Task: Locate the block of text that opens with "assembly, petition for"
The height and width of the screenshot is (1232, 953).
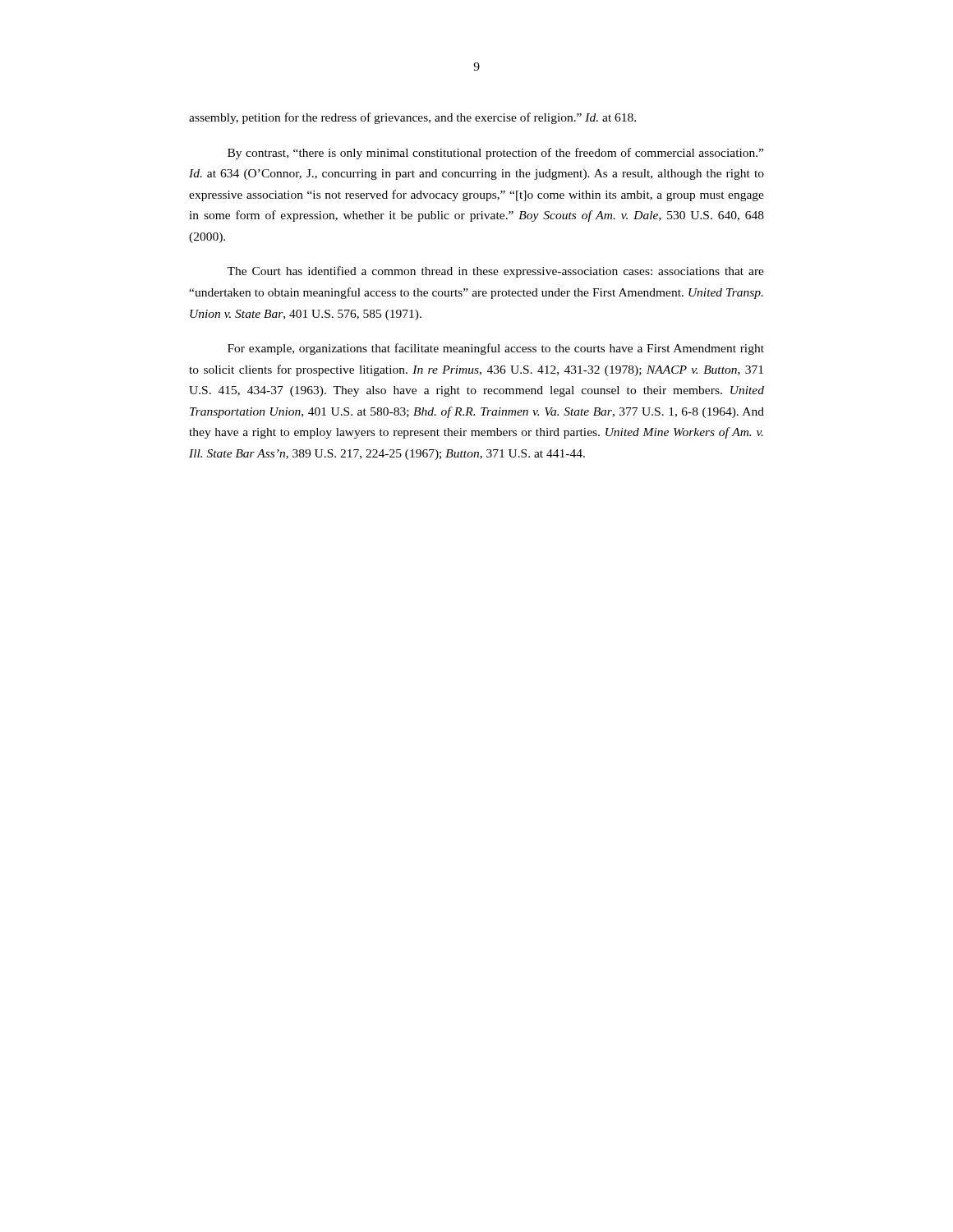Action: tap(413, 117)
